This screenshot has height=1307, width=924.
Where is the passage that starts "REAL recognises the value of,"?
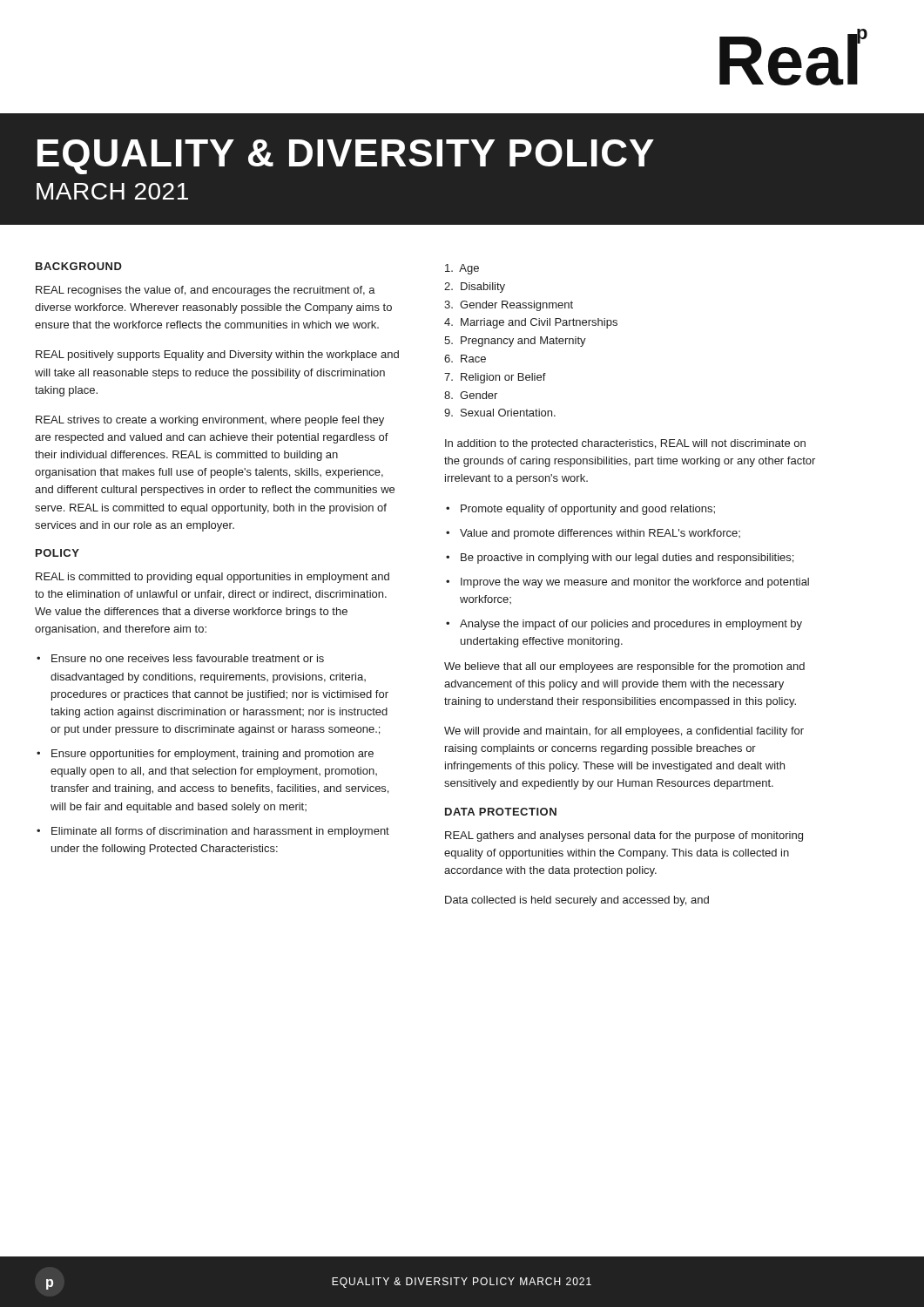214,307
